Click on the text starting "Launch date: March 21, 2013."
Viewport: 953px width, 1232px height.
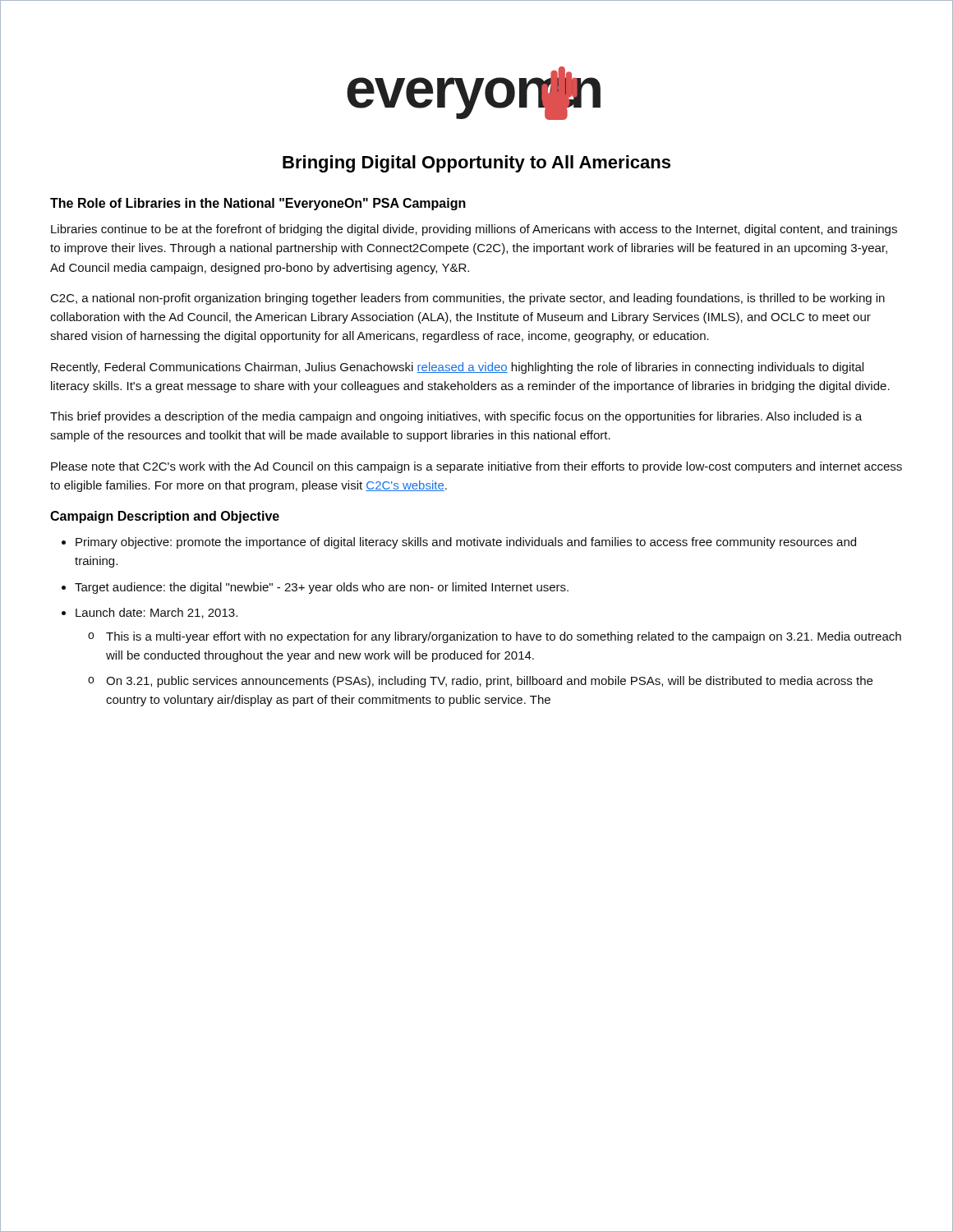pyautogui.click(x=489, y=657)
